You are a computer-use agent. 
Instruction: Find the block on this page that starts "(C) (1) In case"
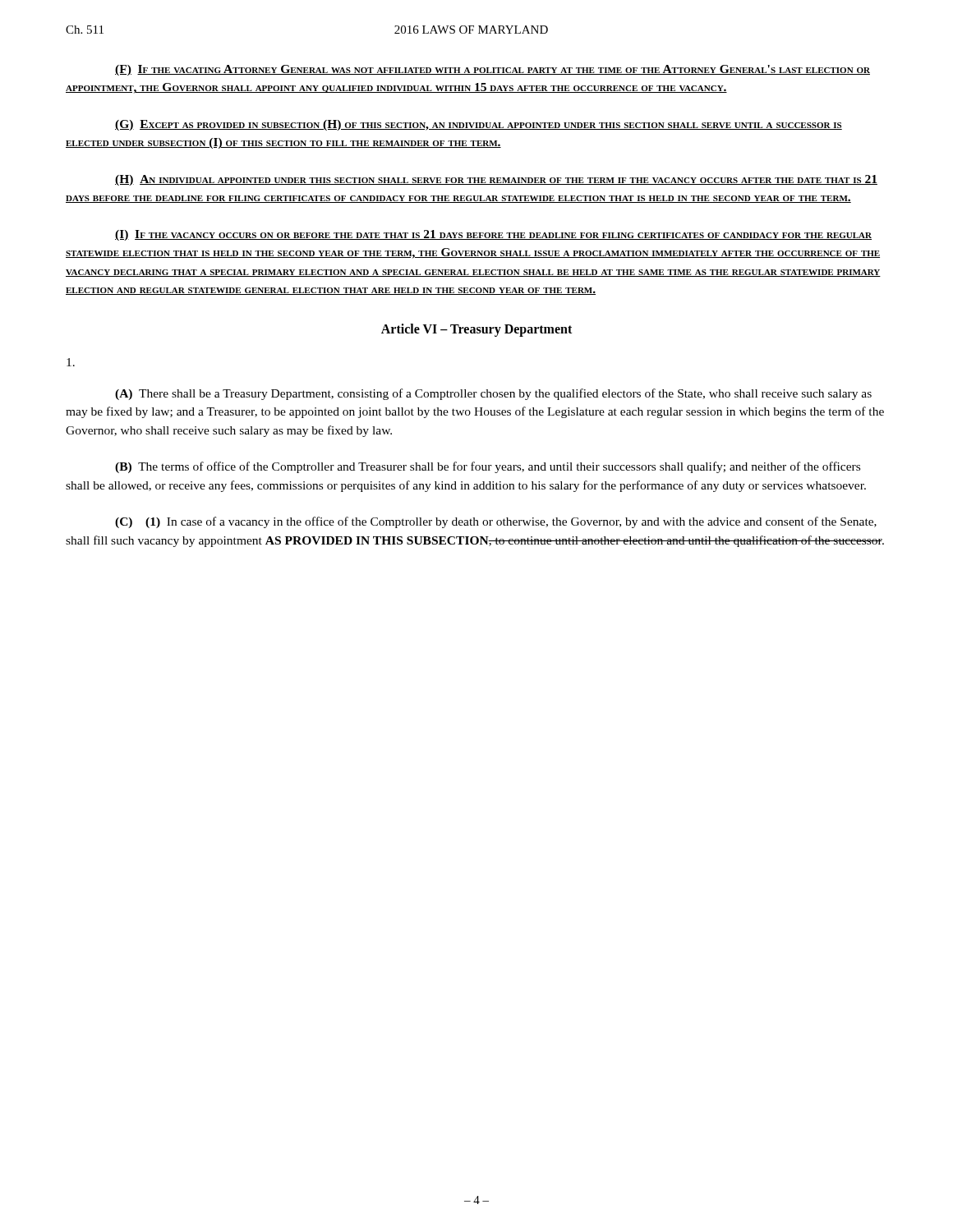pos(475,530)
